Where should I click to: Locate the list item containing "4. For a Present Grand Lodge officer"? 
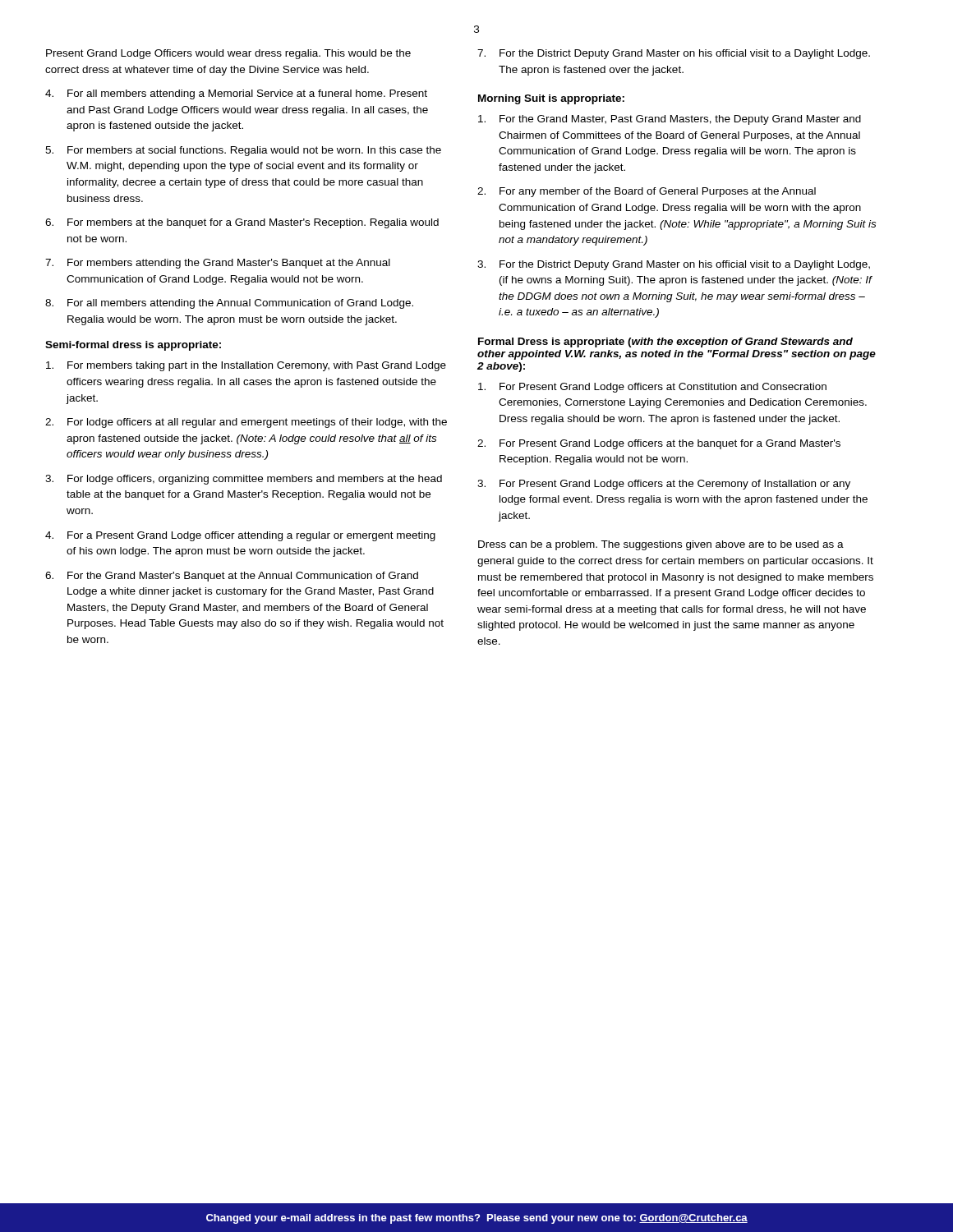coord(246,543)
